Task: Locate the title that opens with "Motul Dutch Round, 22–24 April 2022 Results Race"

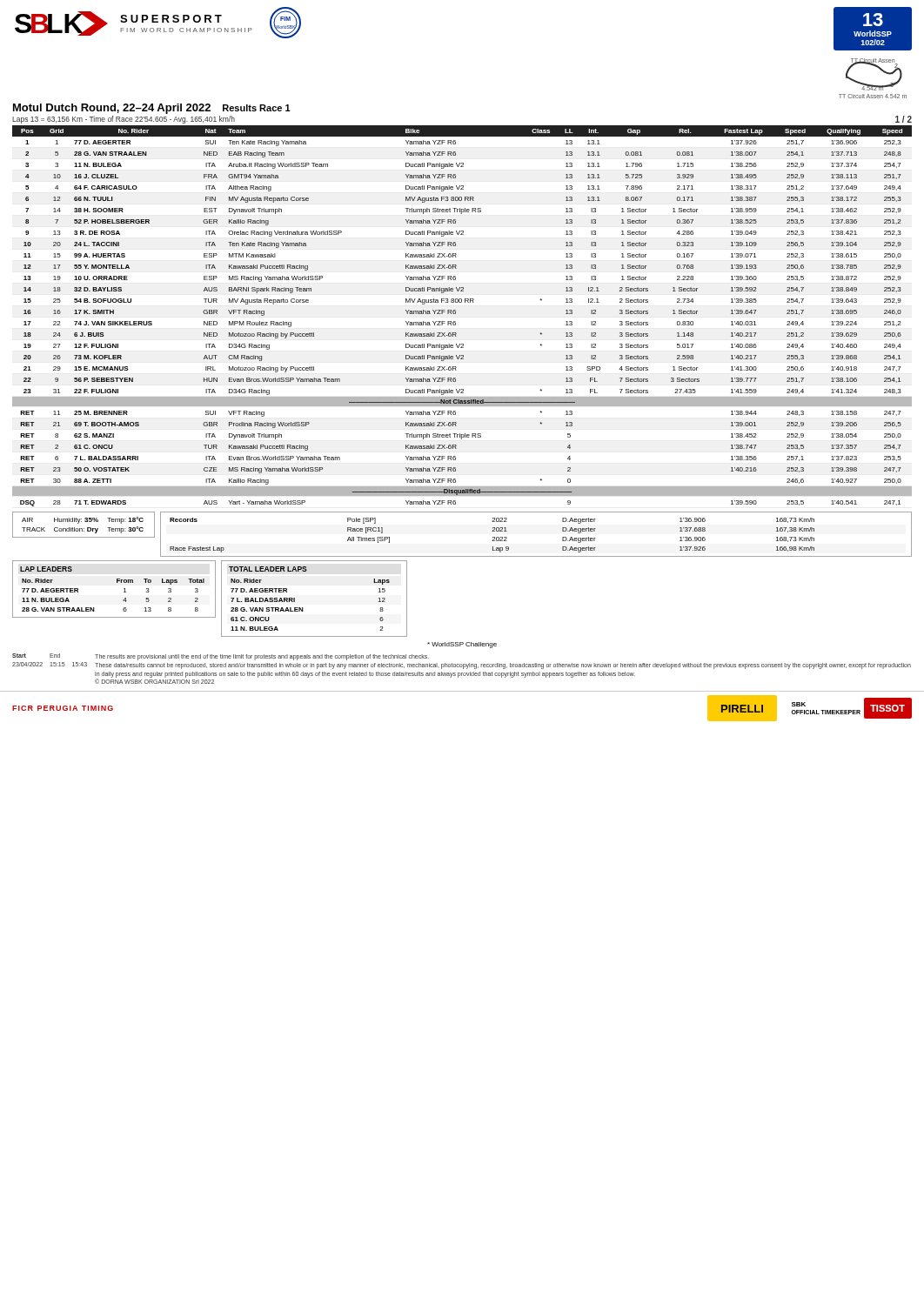Action: tap(151, 107)
